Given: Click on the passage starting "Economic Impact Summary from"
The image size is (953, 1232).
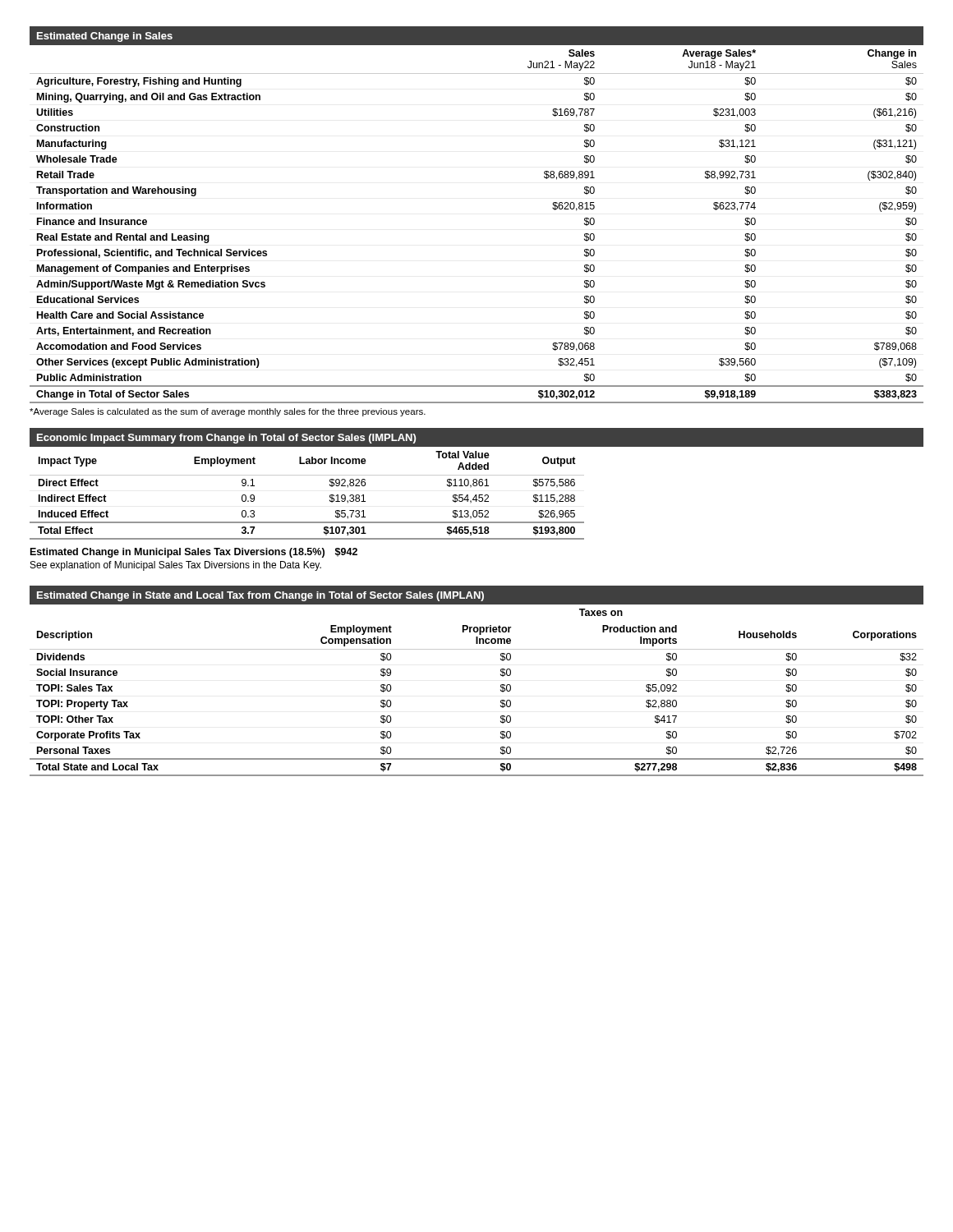Looking at the screenshot, I should pos(226,437).
